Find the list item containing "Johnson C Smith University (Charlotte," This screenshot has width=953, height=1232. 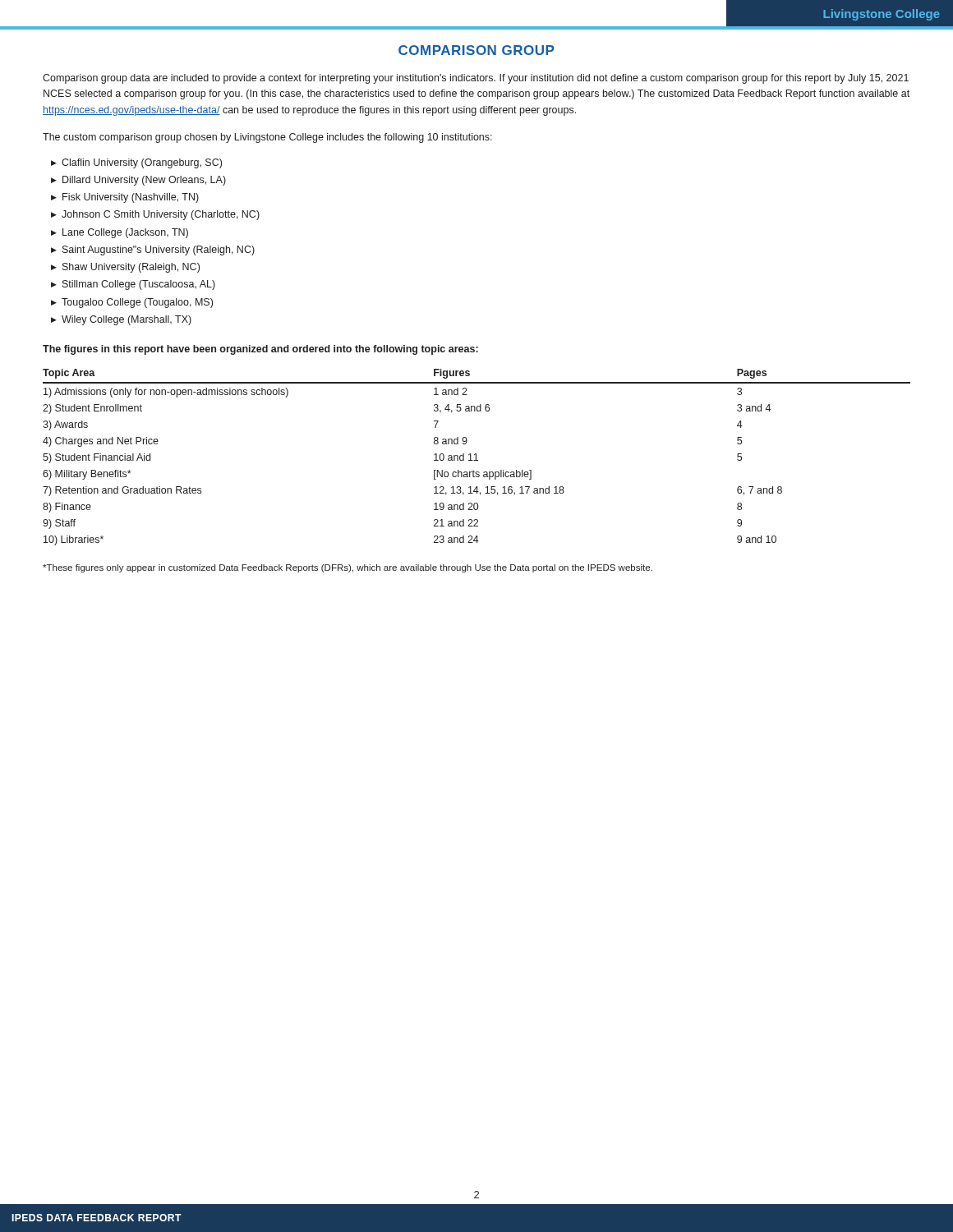click(x=161, y=215)
